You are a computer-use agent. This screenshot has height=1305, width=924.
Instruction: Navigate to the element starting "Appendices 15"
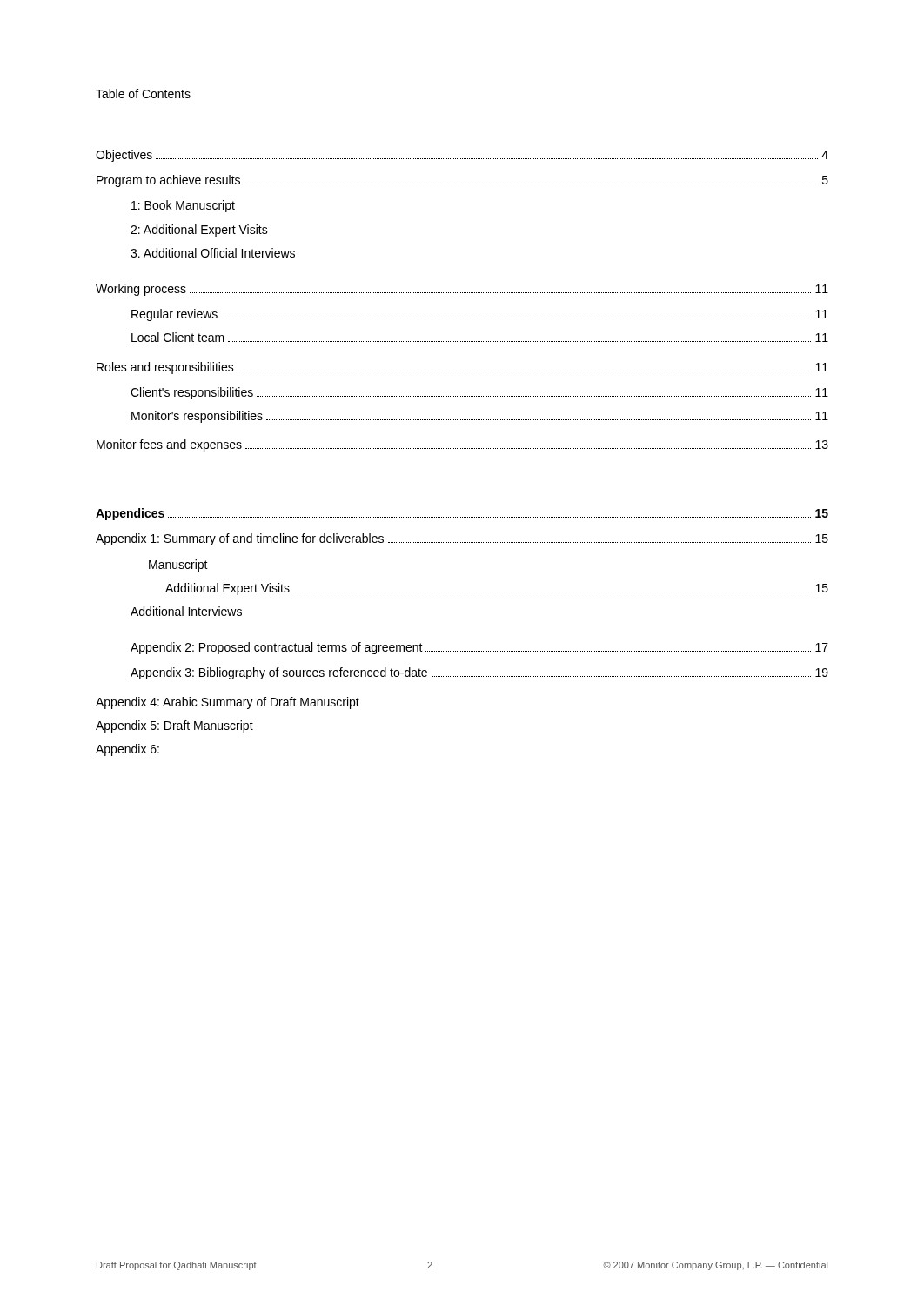pyautogui.click(x=462, y=514)
